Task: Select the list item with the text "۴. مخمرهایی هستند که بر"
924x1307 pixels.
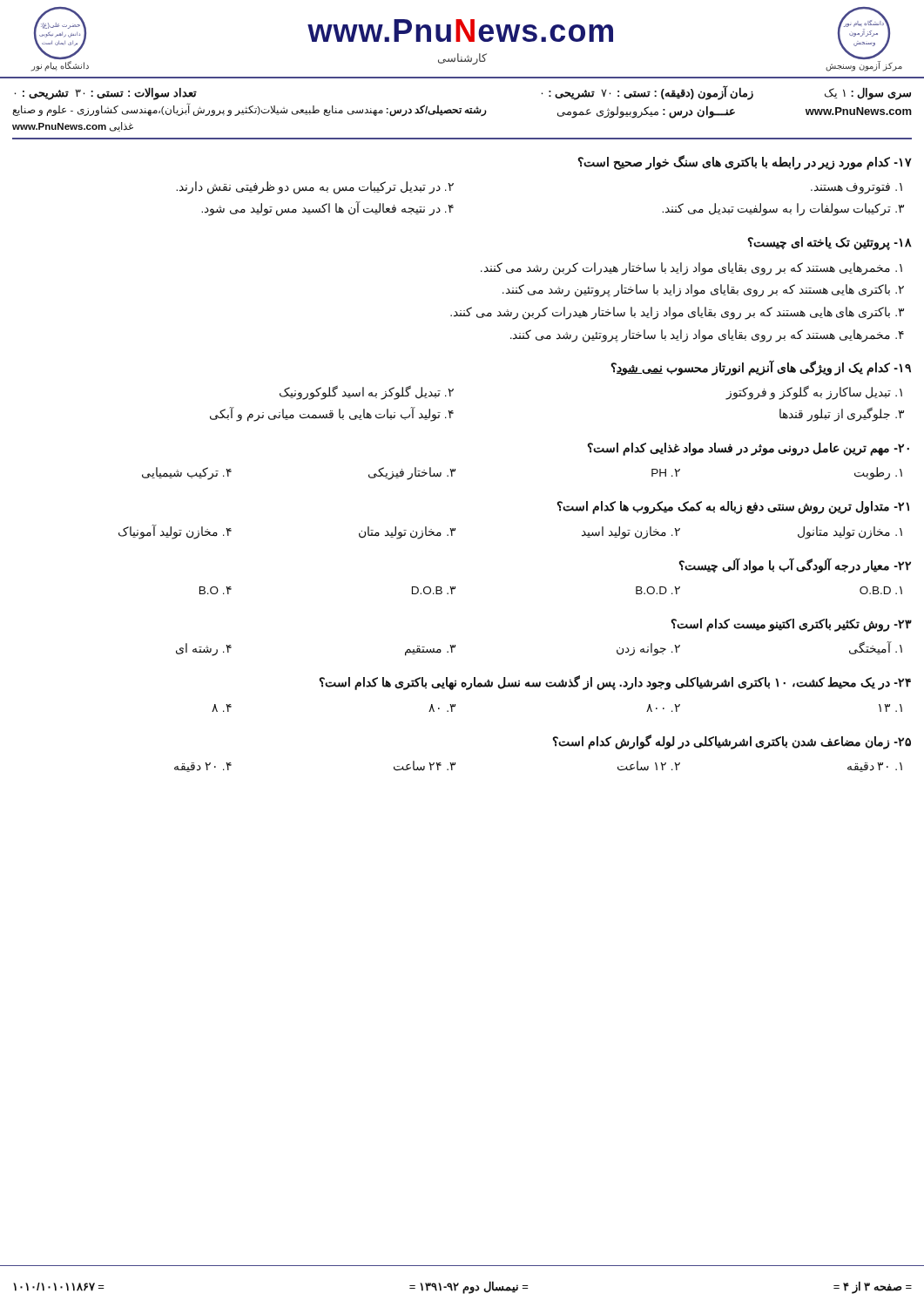Action: [707, 335]
